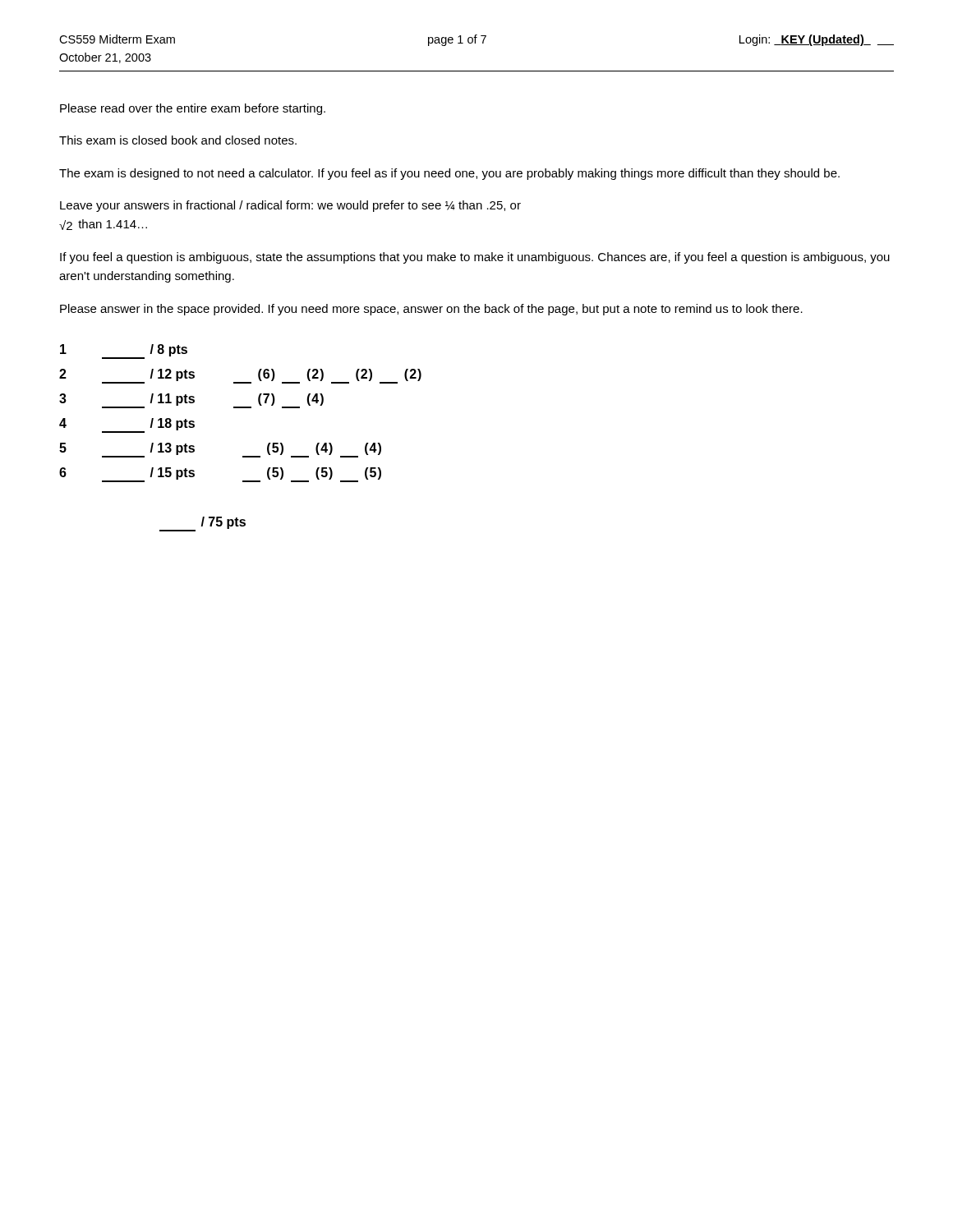Locate the text block with the text "This exam is closed book and"
The height and width of the screenshot is (1232, 953).
click(x=178, y=140)
